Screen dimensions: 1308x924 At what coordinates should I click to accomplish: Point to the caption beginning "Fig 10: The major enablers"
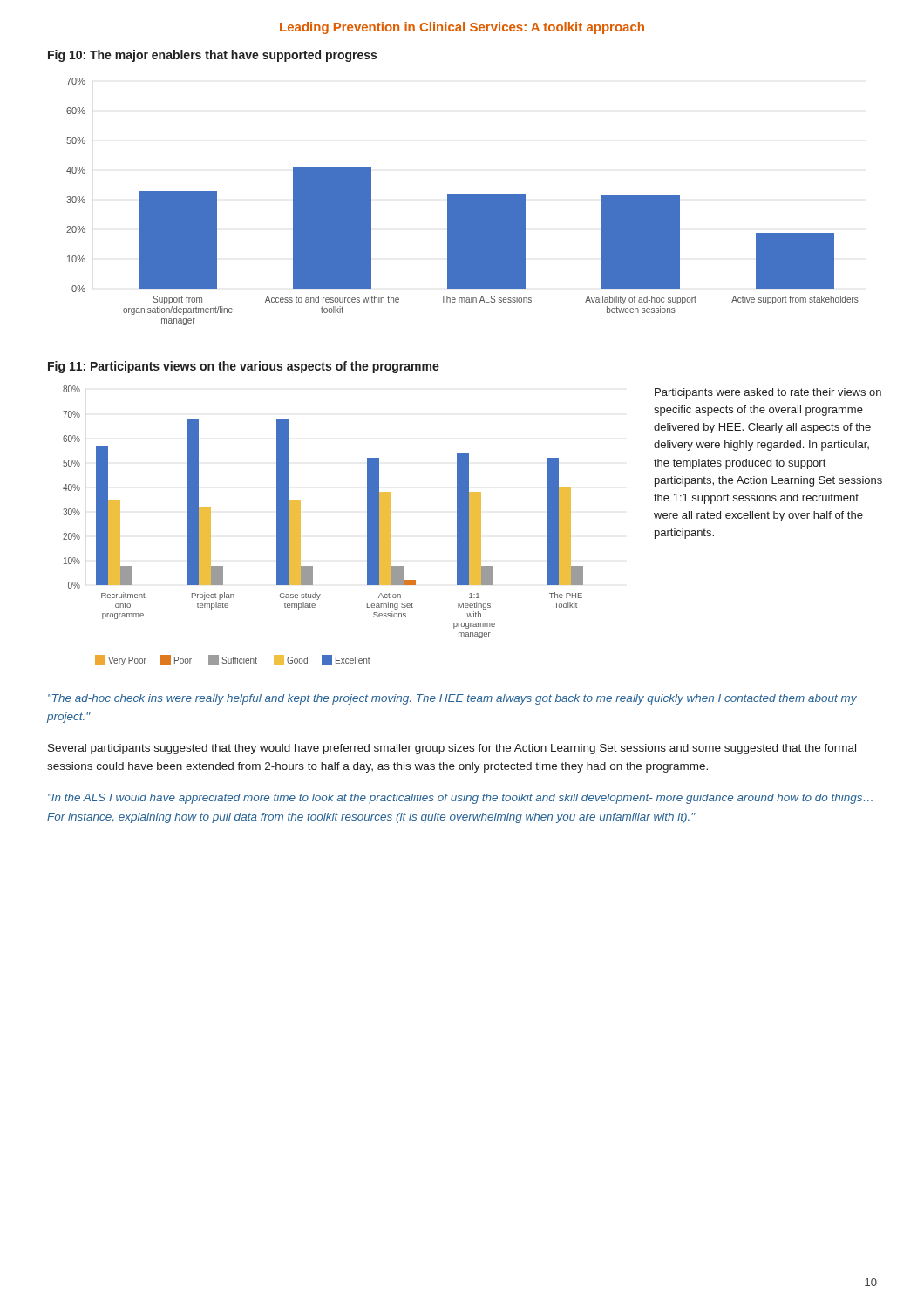click(x=212, y=55)
